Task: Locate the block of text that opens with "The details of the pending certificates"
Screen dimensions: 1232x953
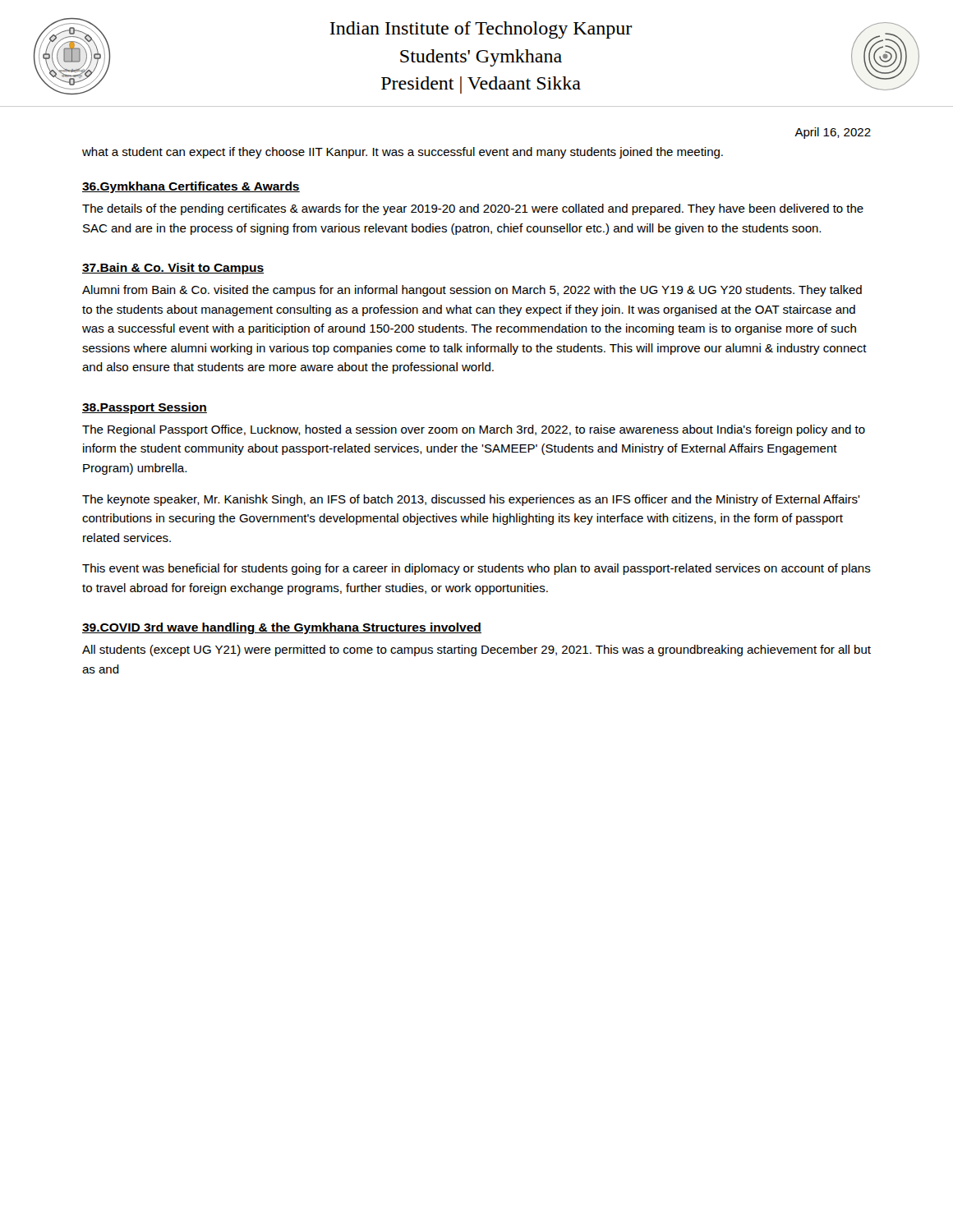Action: 476,218
